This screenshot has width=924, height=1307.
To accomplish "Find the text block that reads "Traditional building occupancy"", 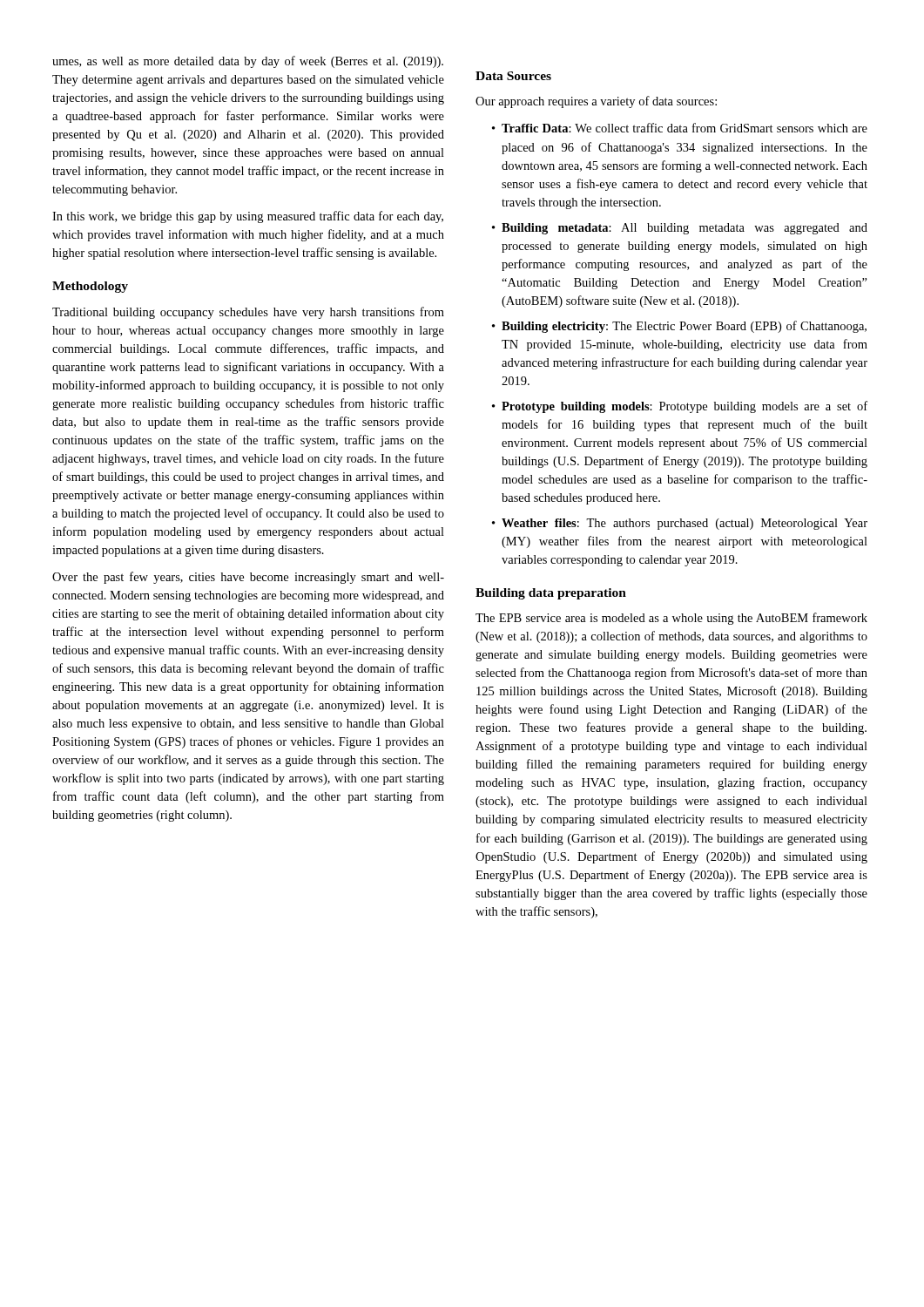I will coord(248,431).
